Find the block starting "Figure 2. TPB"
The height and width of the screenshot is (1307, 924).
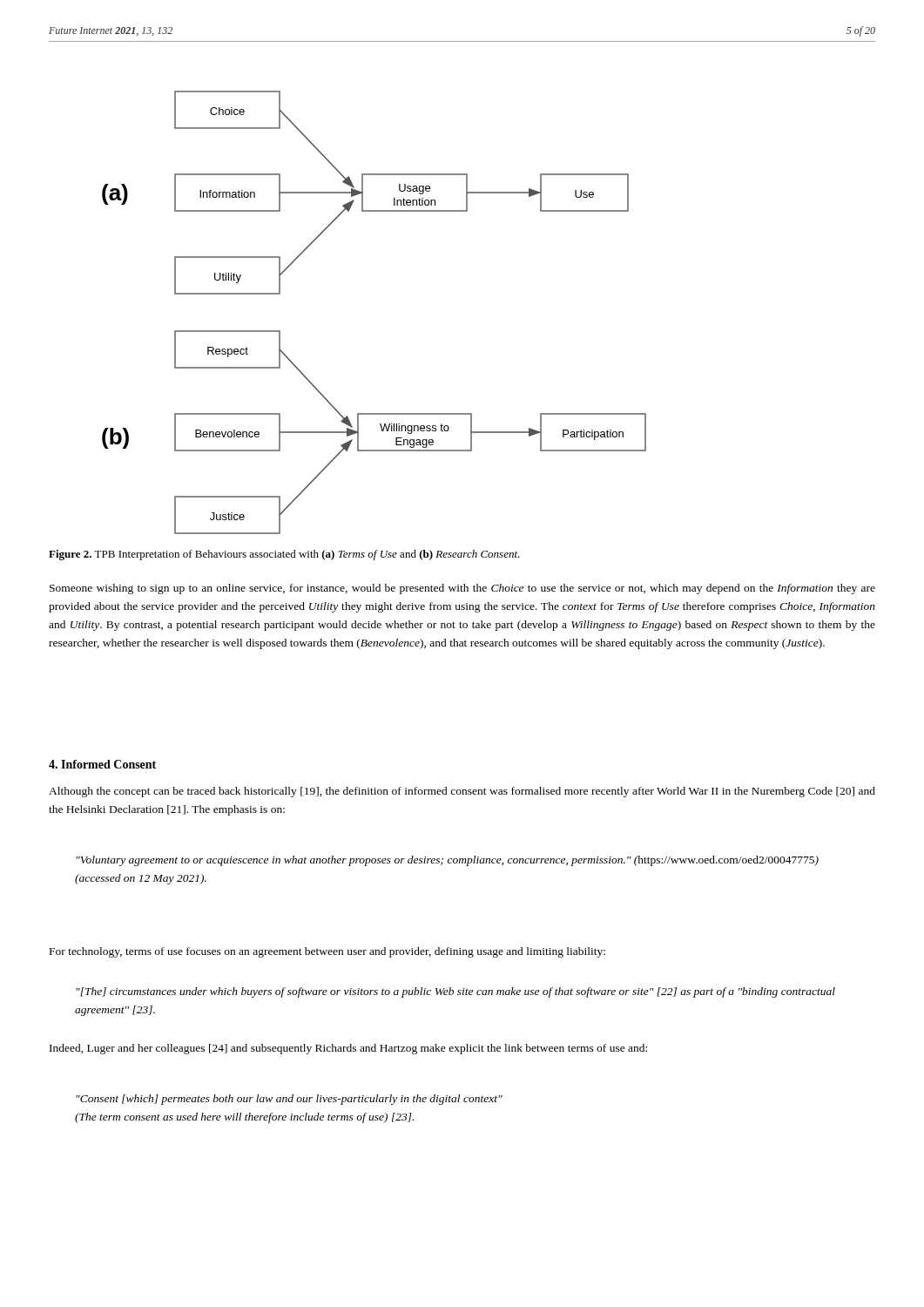[284, 554]
